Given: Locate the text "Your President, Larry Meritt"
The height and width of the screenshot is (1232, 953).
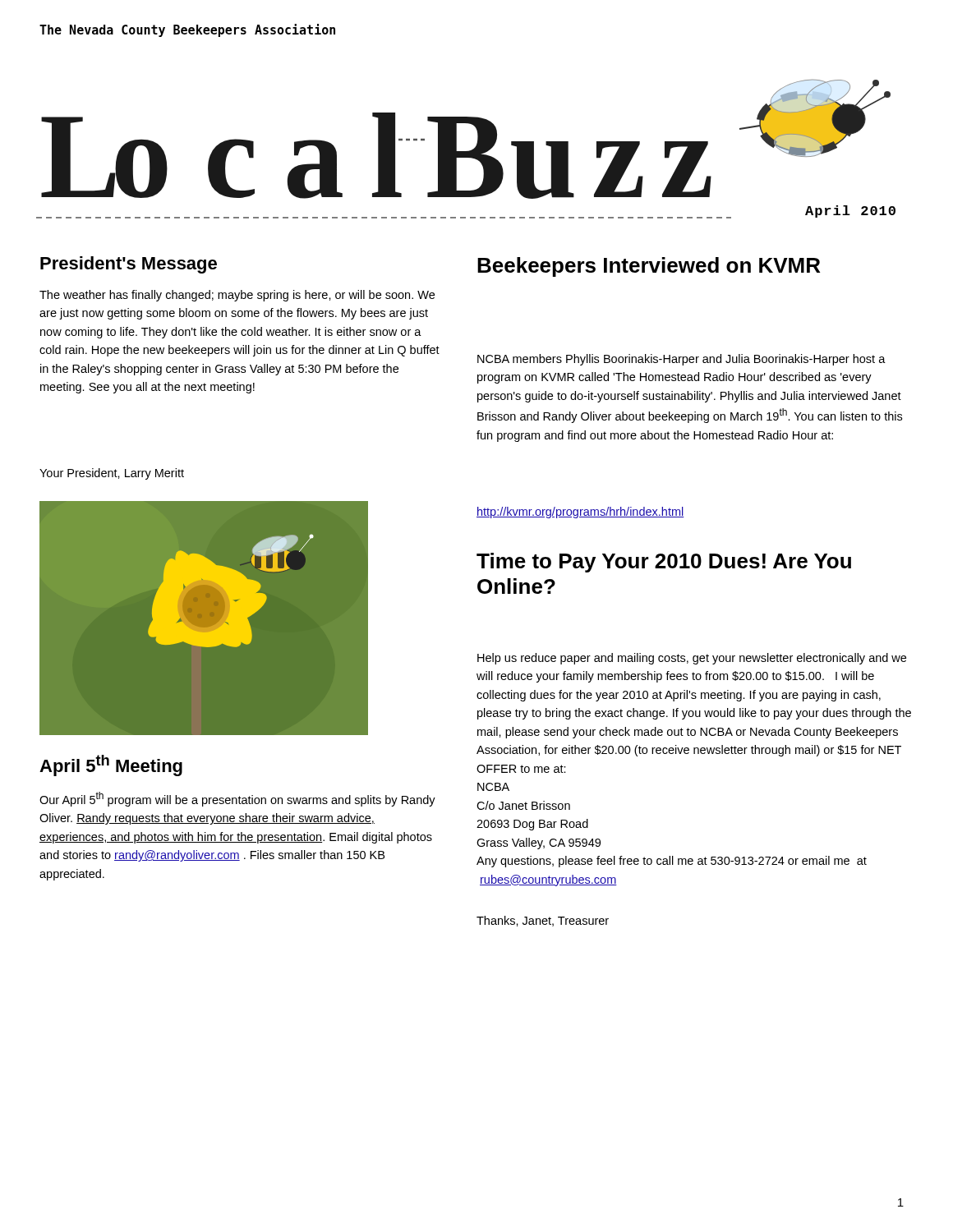Looking at the screenshot, I should (x=112, y=473).
